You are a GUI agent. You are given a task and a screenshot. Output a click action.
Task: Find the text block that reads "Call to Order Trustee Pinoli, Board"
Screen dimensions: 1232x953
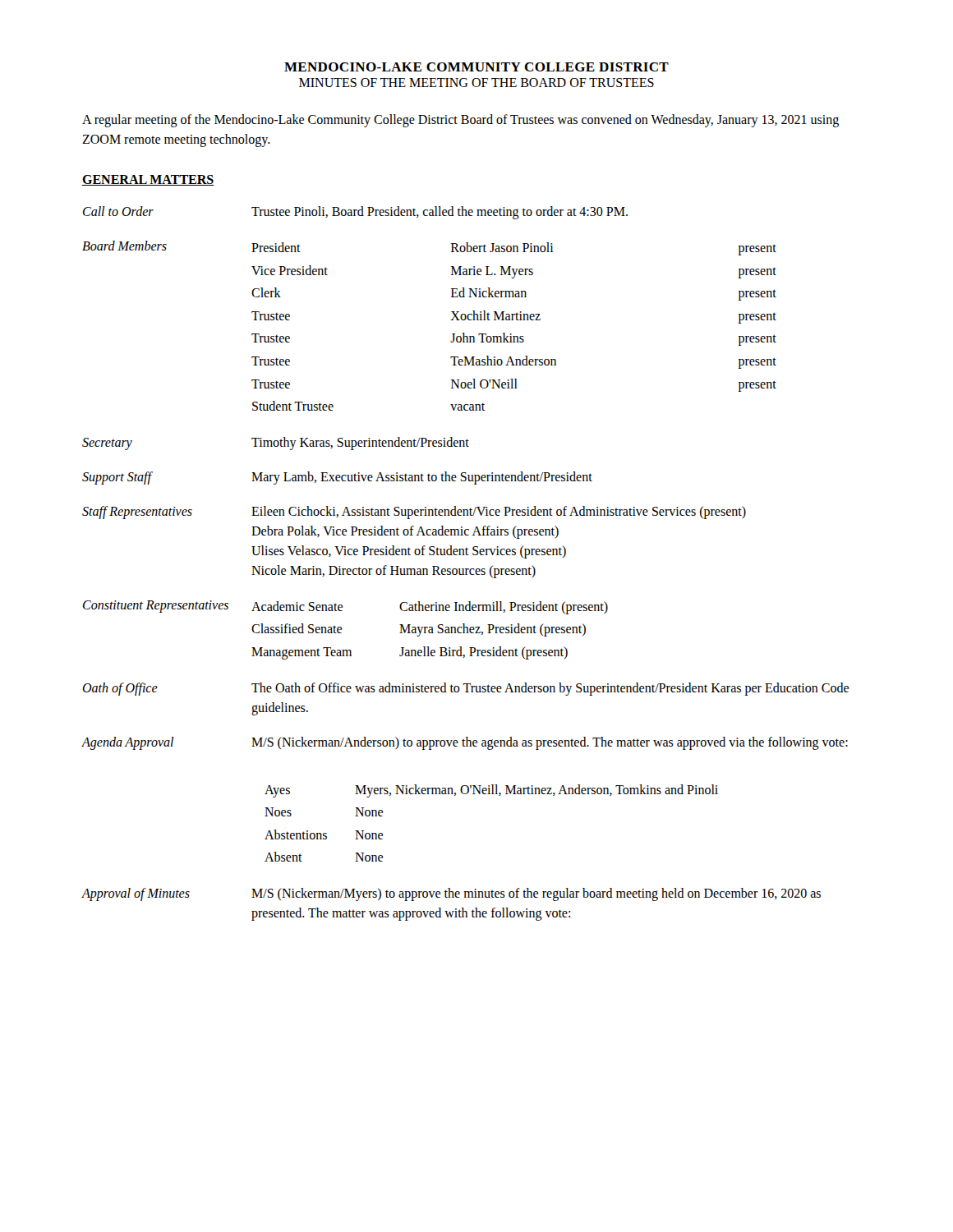(476, 212)
